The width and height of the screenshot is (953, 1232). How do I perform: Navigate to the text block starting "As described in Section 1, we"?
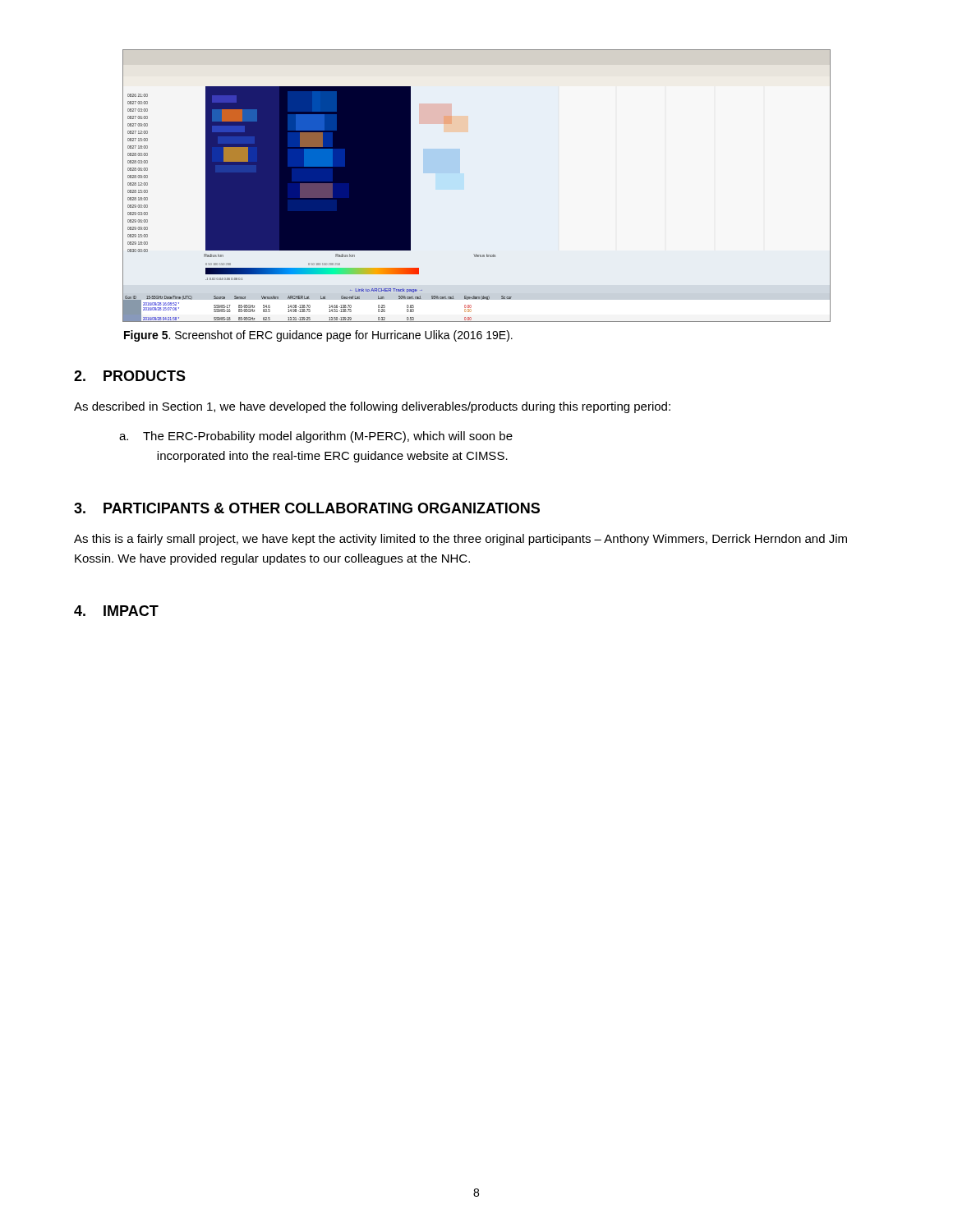[373, 406]
